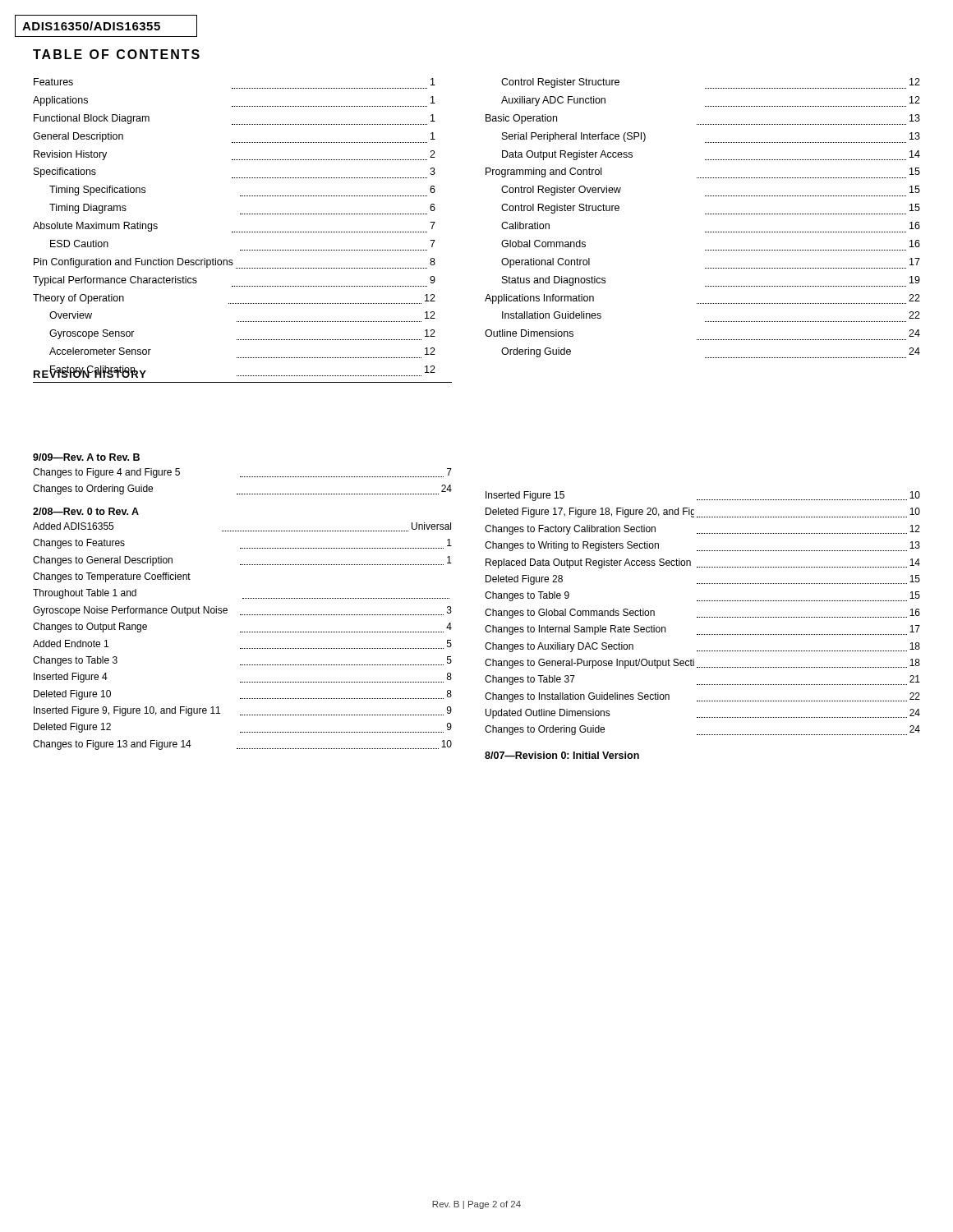Find the list item that reads "Changes to Features"
This screenshot has width=953, height=1232.
click(242, 543)
